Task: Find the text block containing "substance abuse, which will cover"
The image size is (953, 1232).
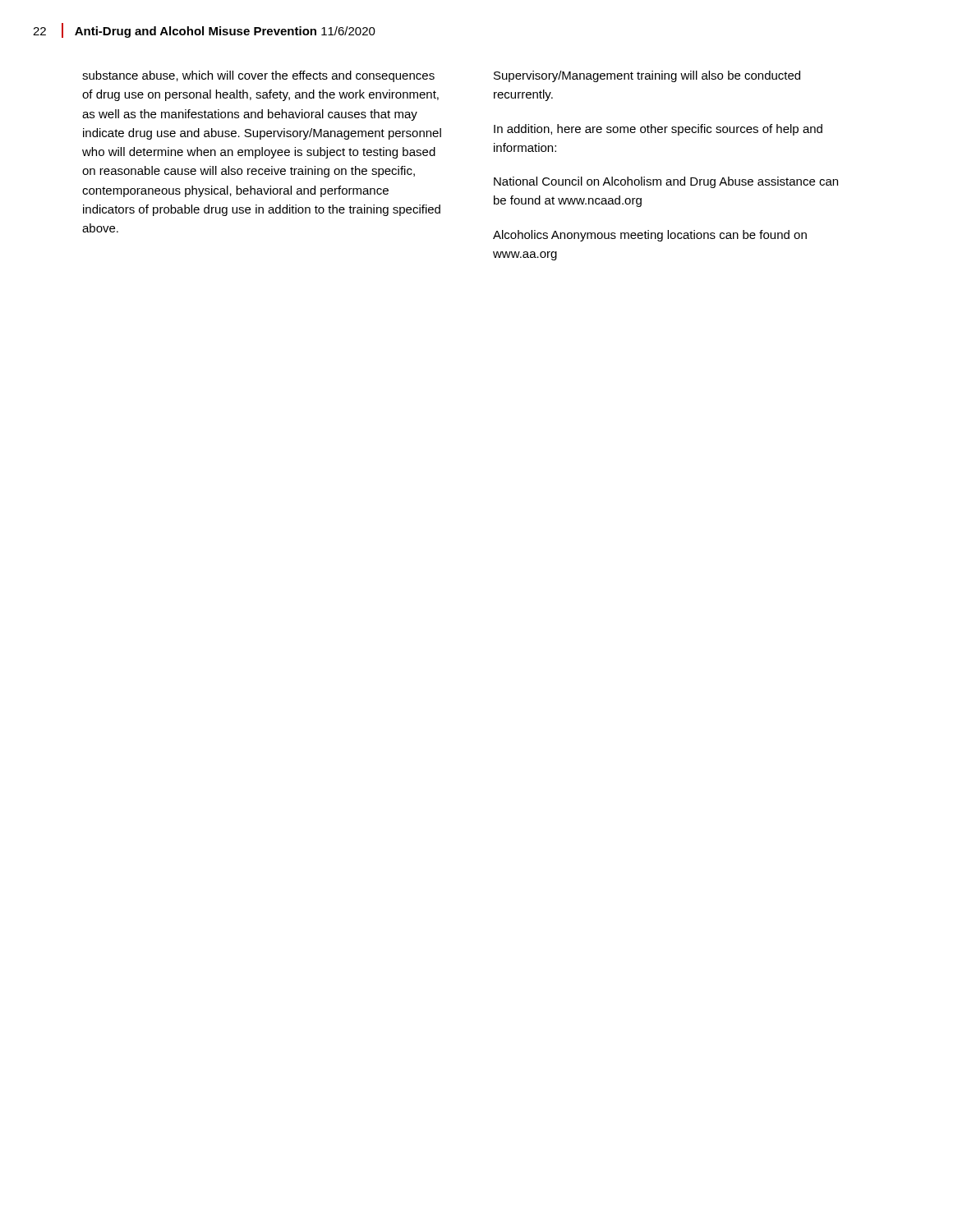Action: coord(262,152)
